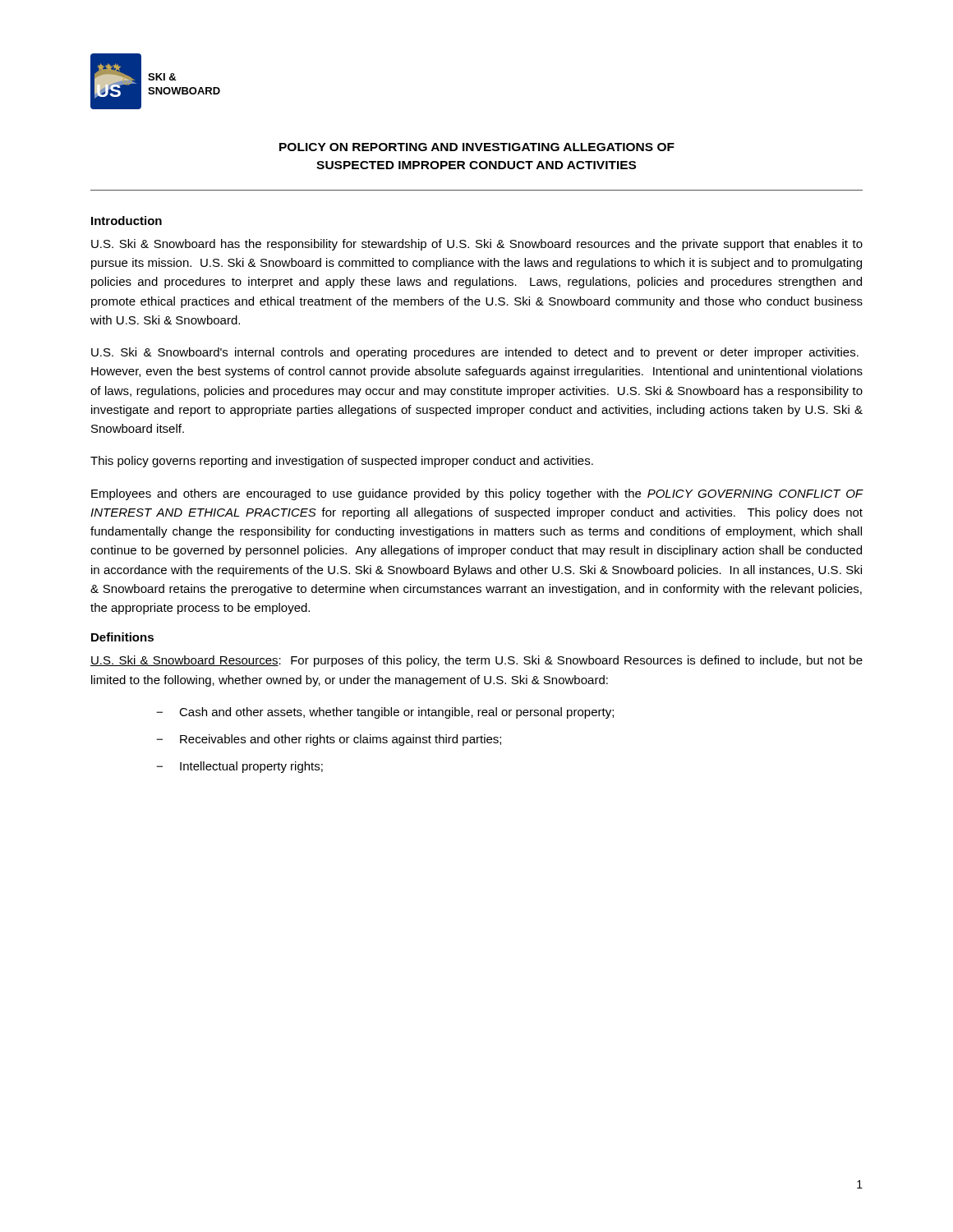Locate the list item that reads "− Intellectual property"
Viewport: 953px width, 1232px height.
240,766
